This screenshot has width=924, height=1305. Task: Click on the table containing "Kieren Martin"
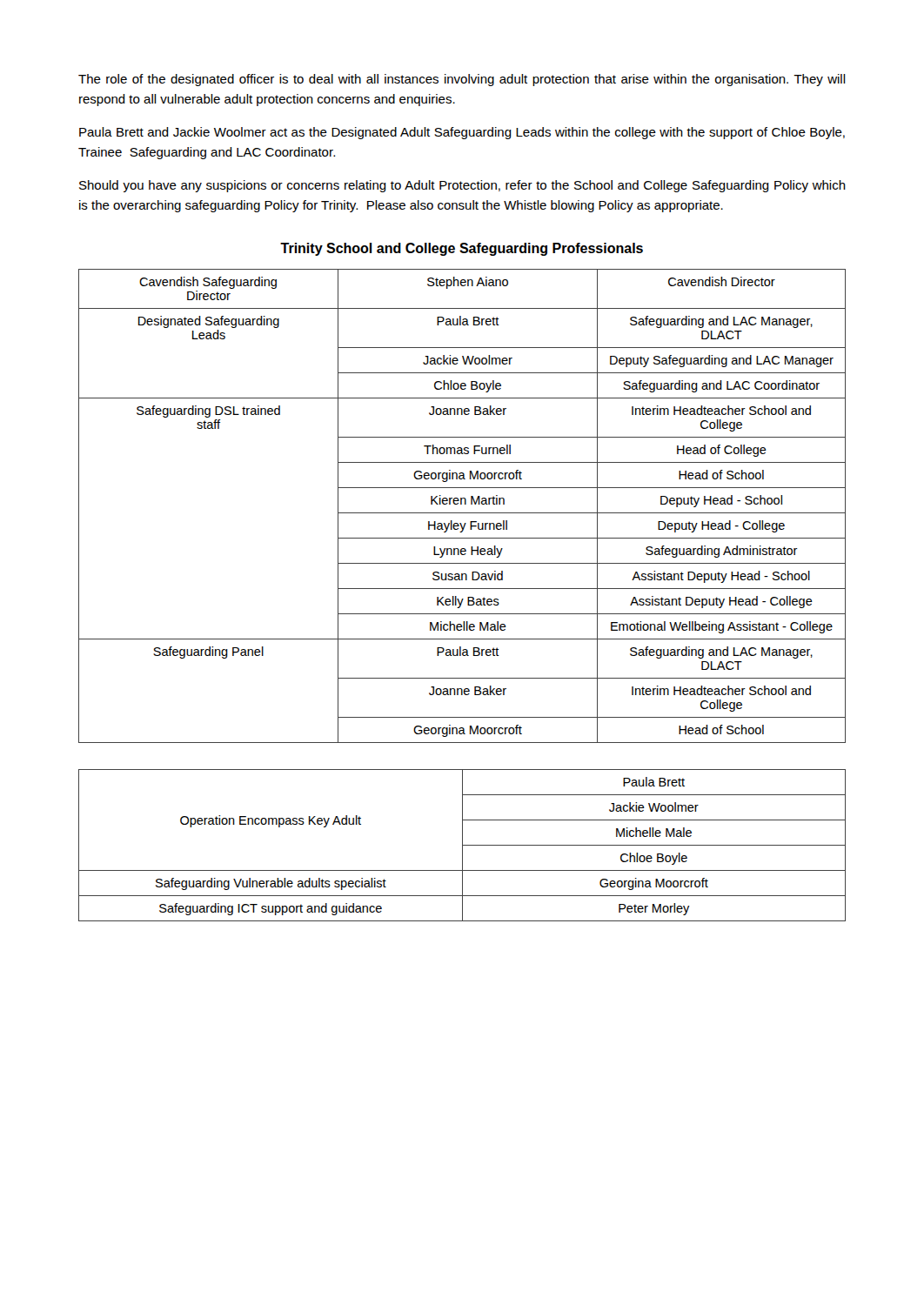click(462, 506)
